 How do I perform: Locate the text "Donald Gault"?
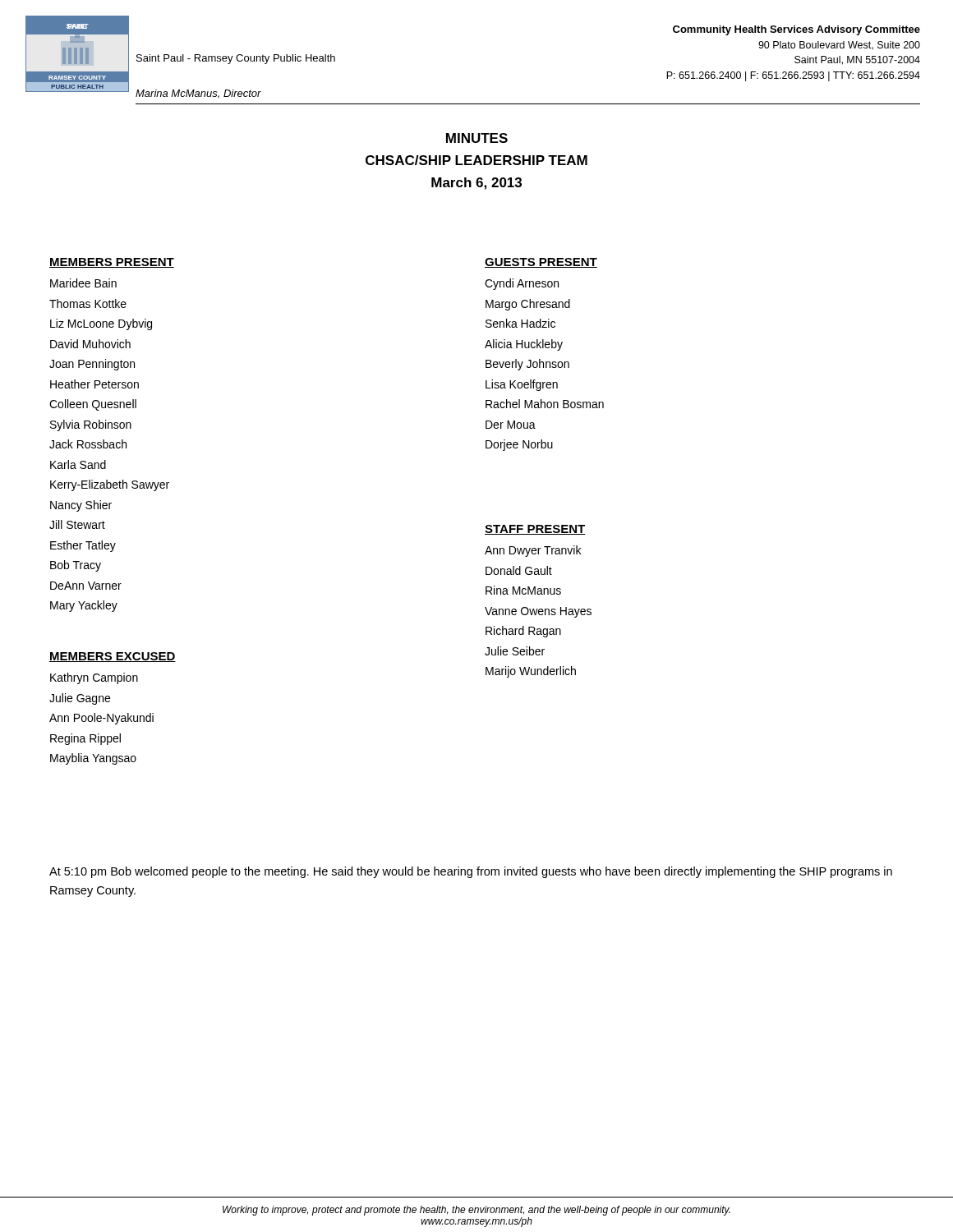pyautogui.click(x=518, y=570)
